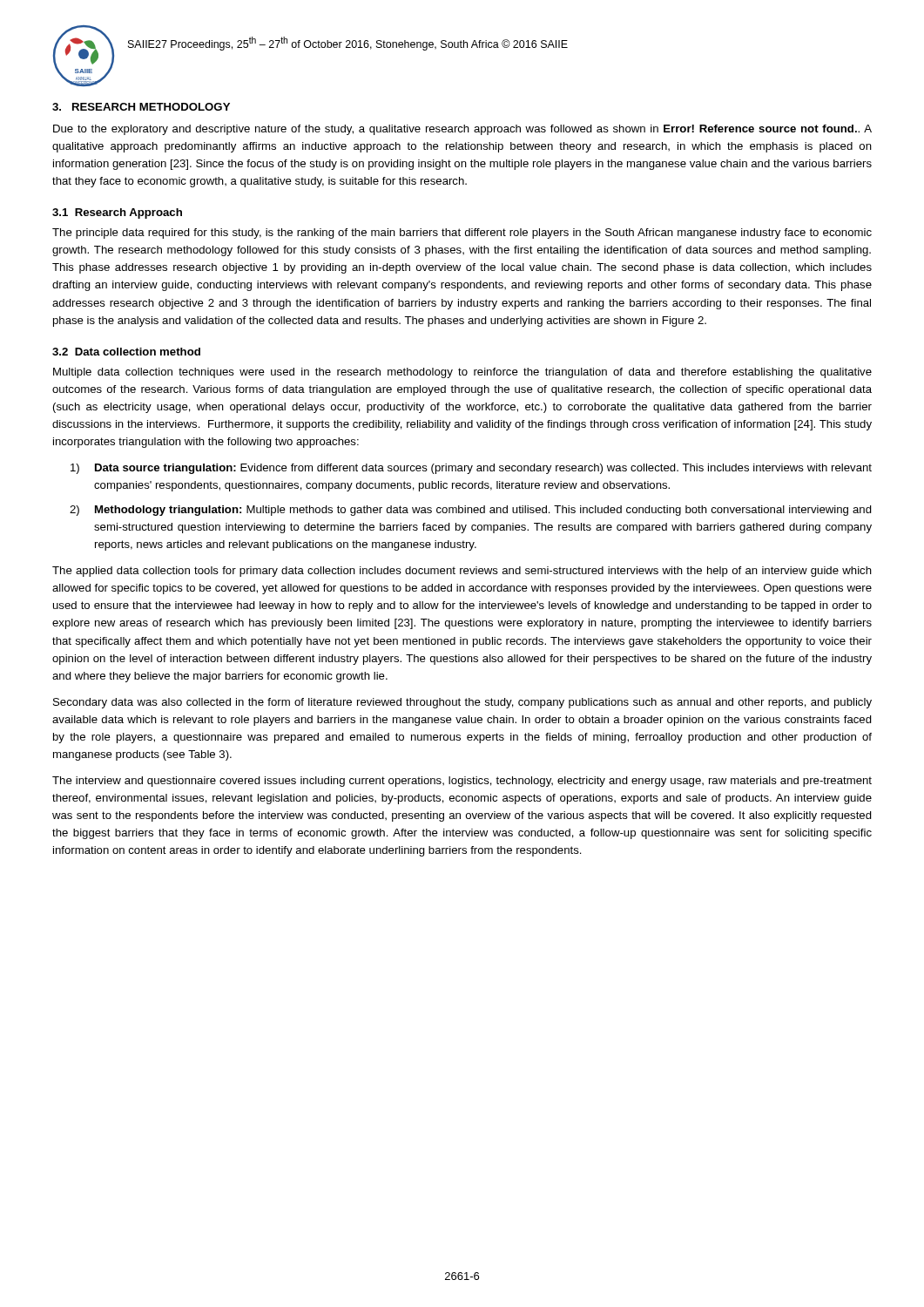Viewport: 924px width, 1307px height.
Task: Find the text block starting "The interview and"
Action: pyautogui.click(x=462, y=815)
